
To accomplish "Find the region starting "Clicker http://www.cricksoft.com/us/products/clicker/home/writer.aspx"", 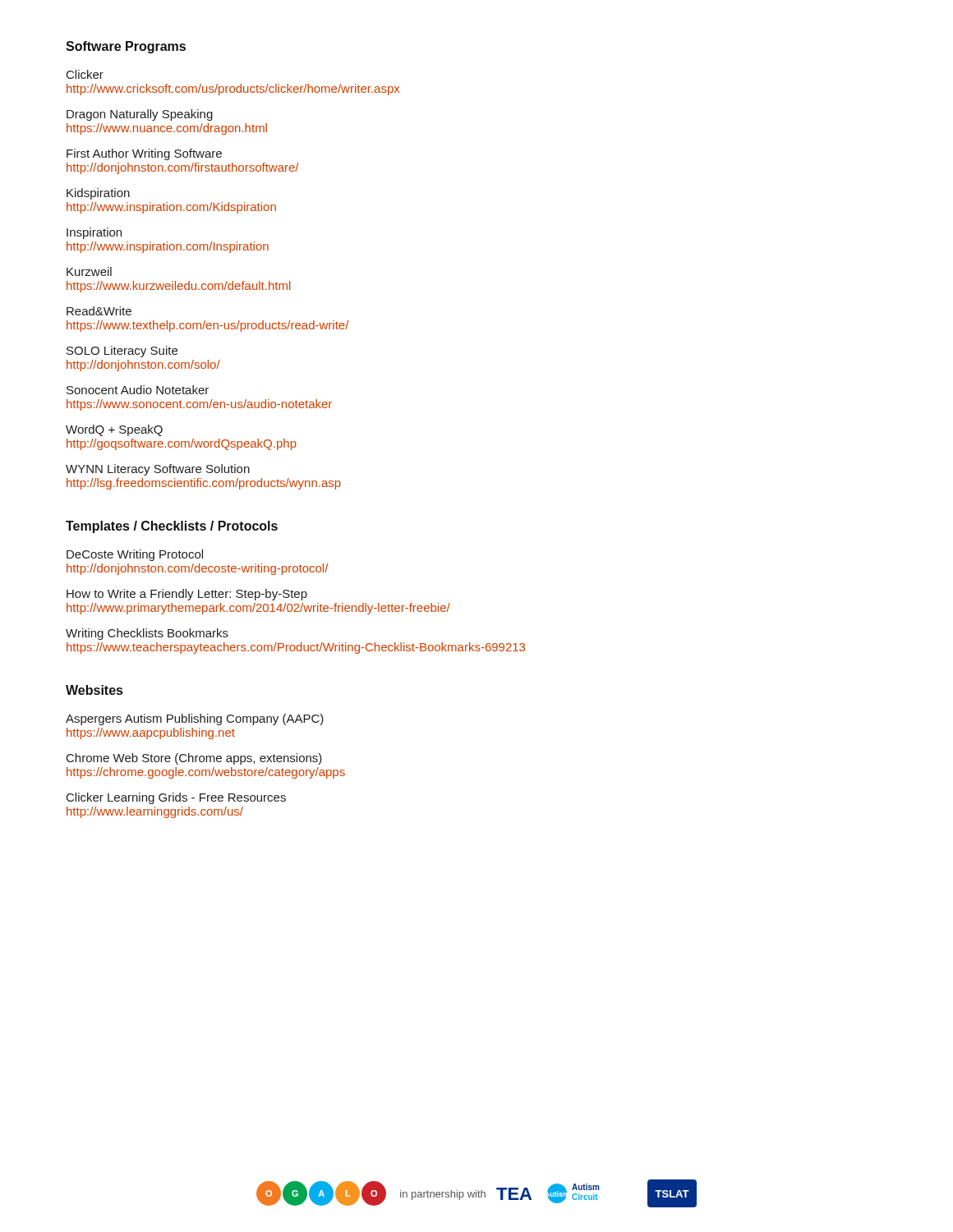I will pos(85,74).
